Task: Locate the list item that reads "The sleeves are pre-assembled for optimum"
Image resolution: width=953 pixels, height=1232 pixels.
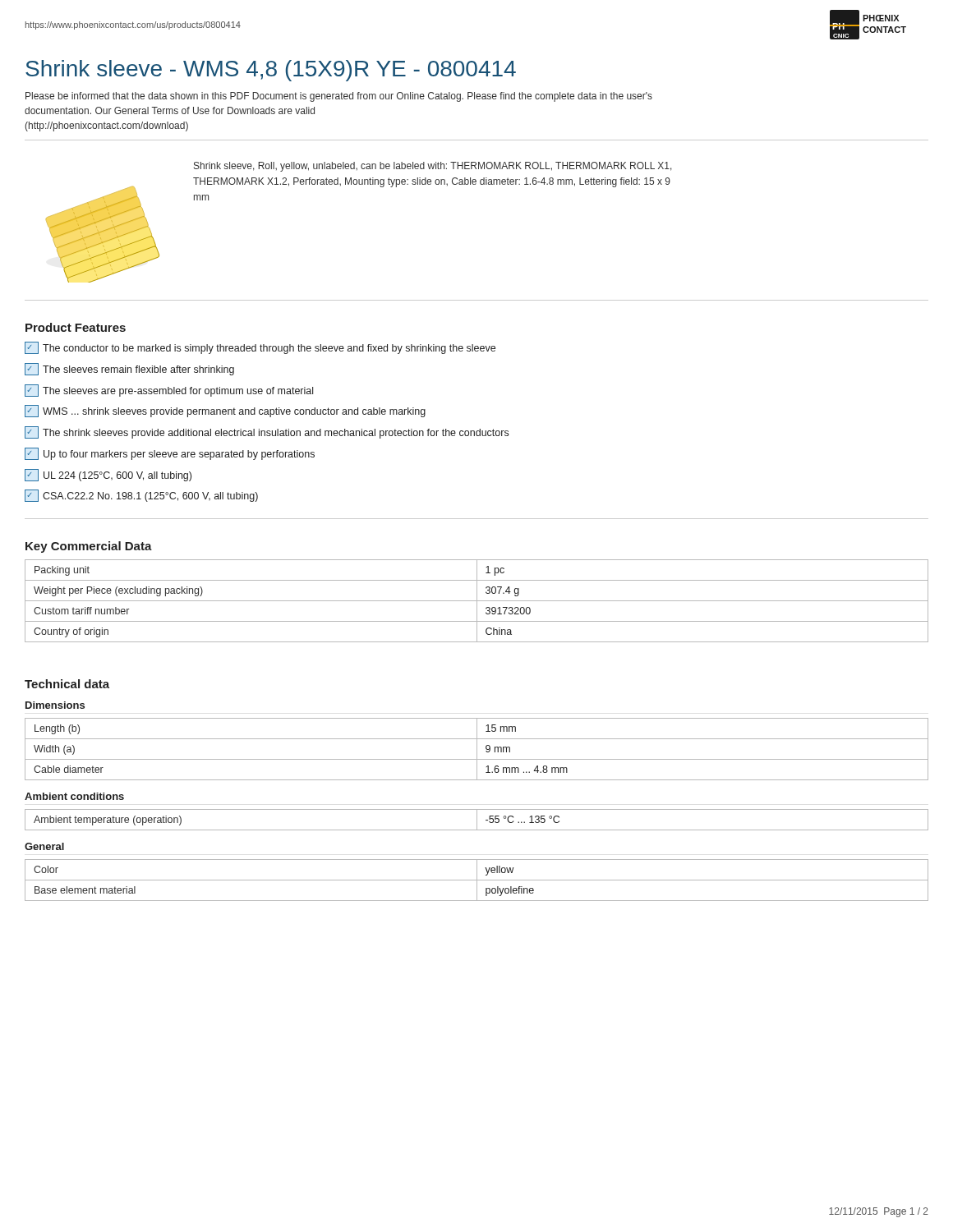Action: tap(169, 392)
